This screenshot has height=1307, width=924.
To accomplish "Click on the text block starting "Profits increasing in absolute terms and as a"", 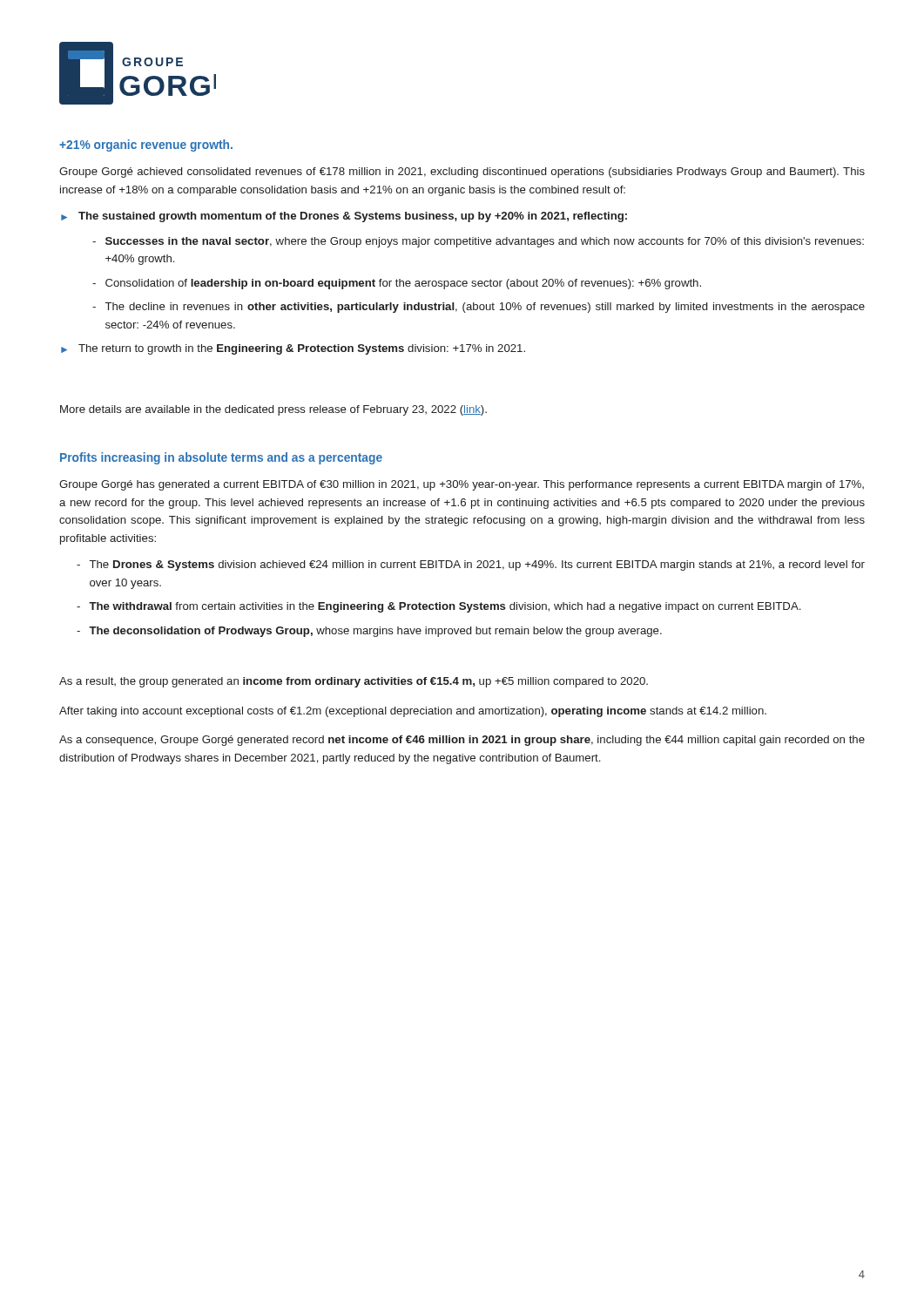I will click(221, 458).
